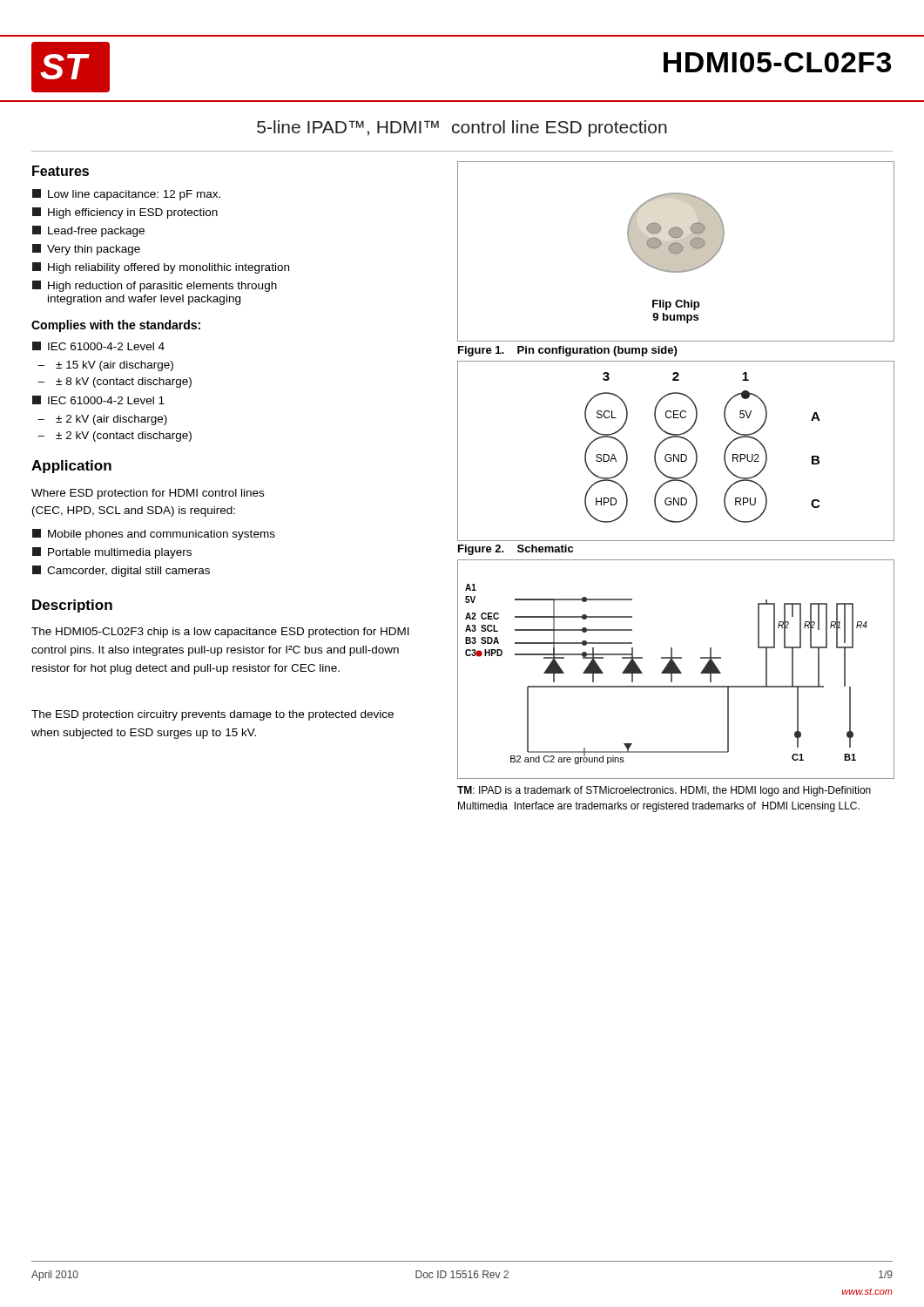Point to the element starting "Very thin package"
The height and width of the screenshot is (1307, 924).
coord(86,249)
